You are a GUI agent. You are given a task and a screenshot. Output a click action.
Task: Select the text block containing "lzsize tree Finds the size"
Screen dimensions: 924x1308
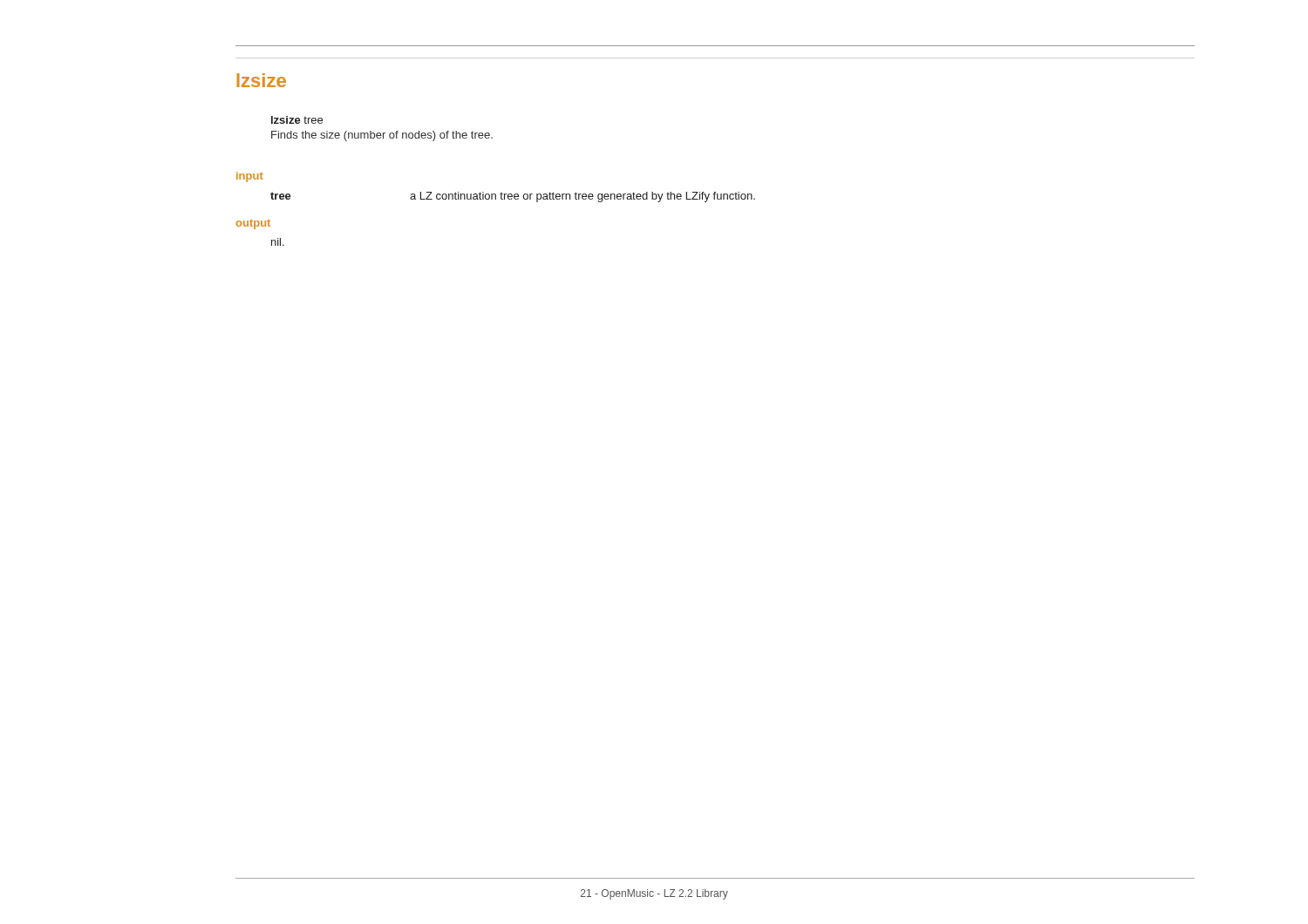[382, 127]
